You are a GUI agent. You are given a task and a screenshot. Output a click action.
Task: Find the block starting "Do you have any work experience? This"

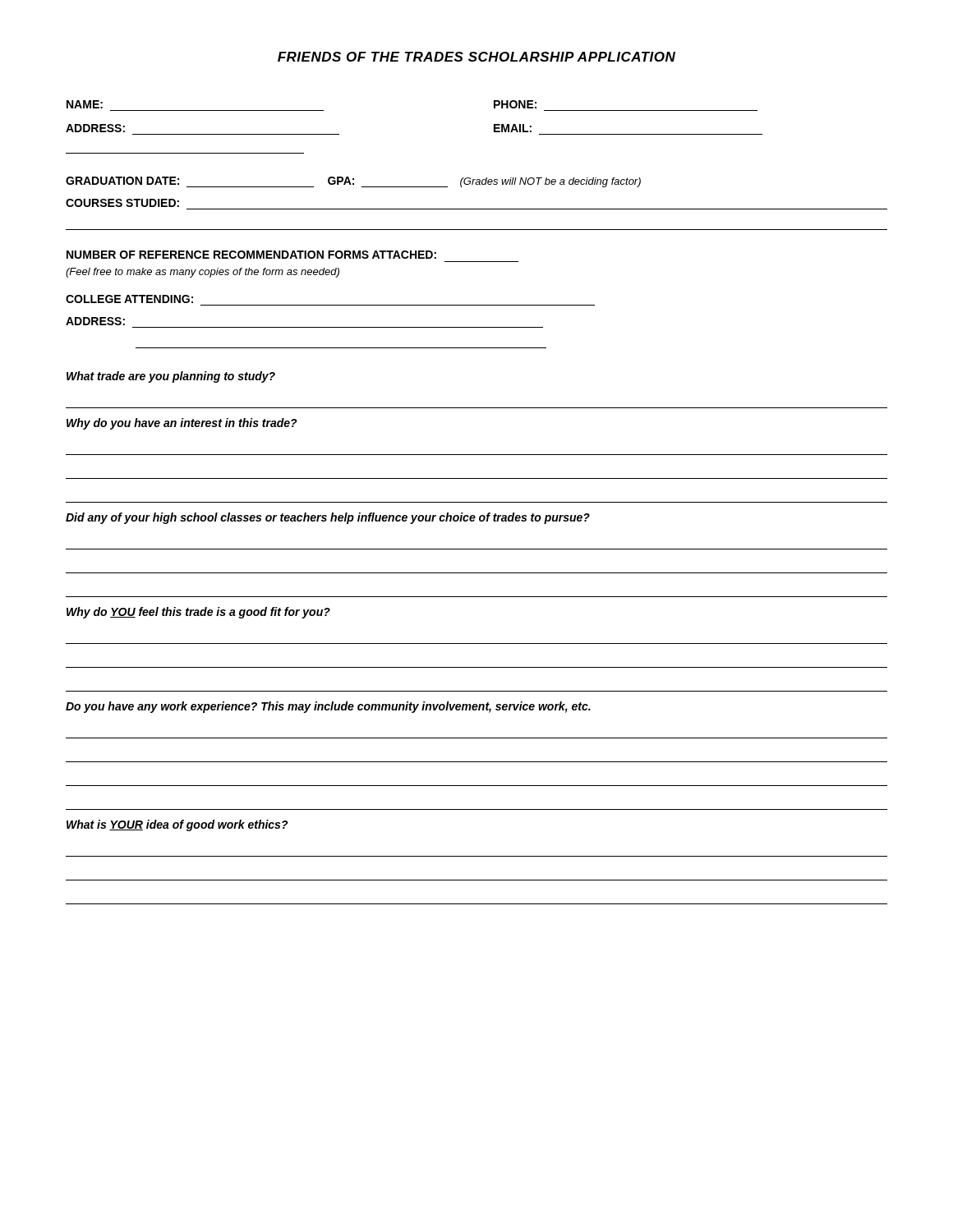coord(476,755)
